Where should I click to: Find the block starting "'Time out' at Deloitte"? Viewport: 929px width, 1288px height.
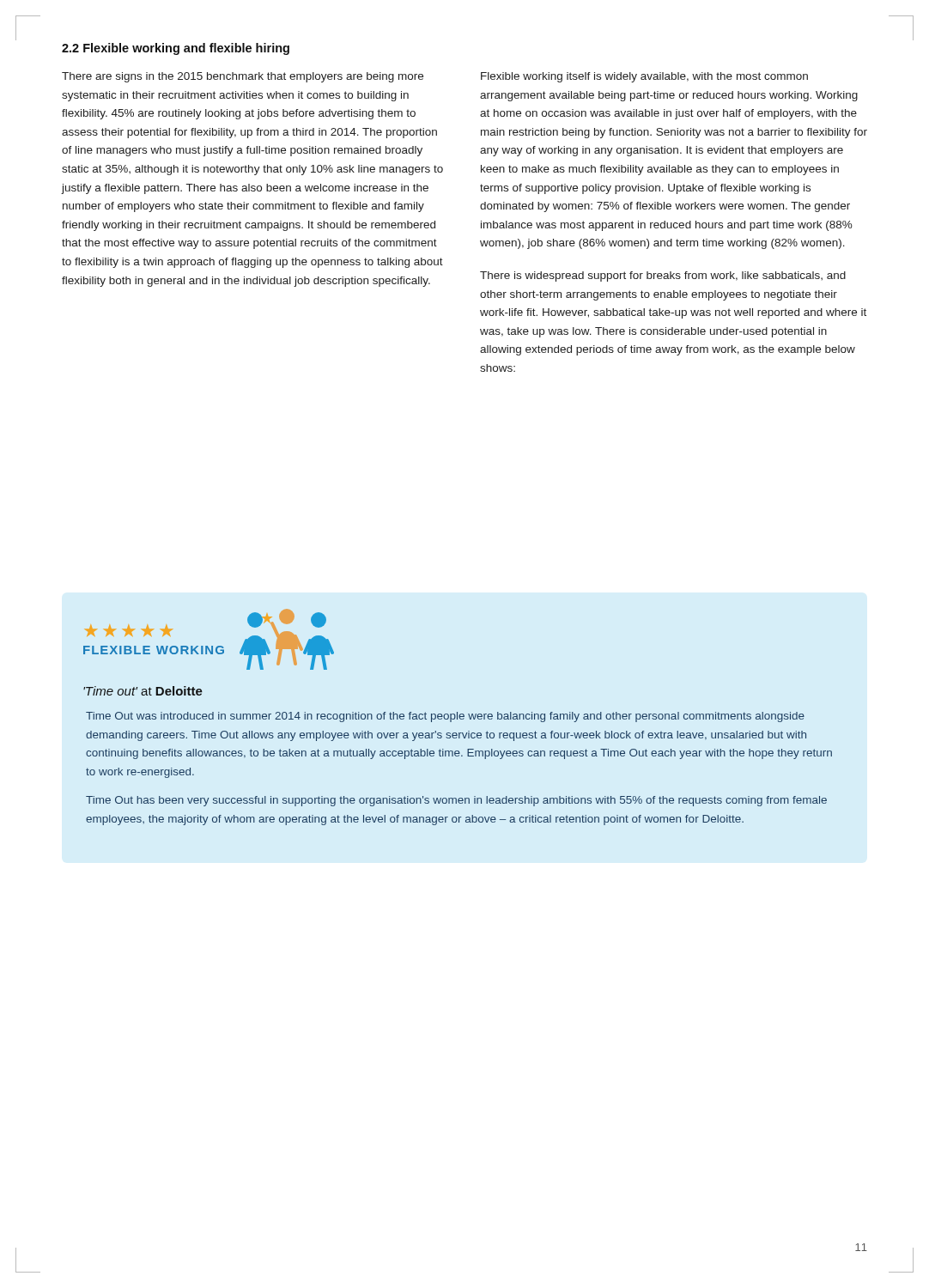click(142, 691)
